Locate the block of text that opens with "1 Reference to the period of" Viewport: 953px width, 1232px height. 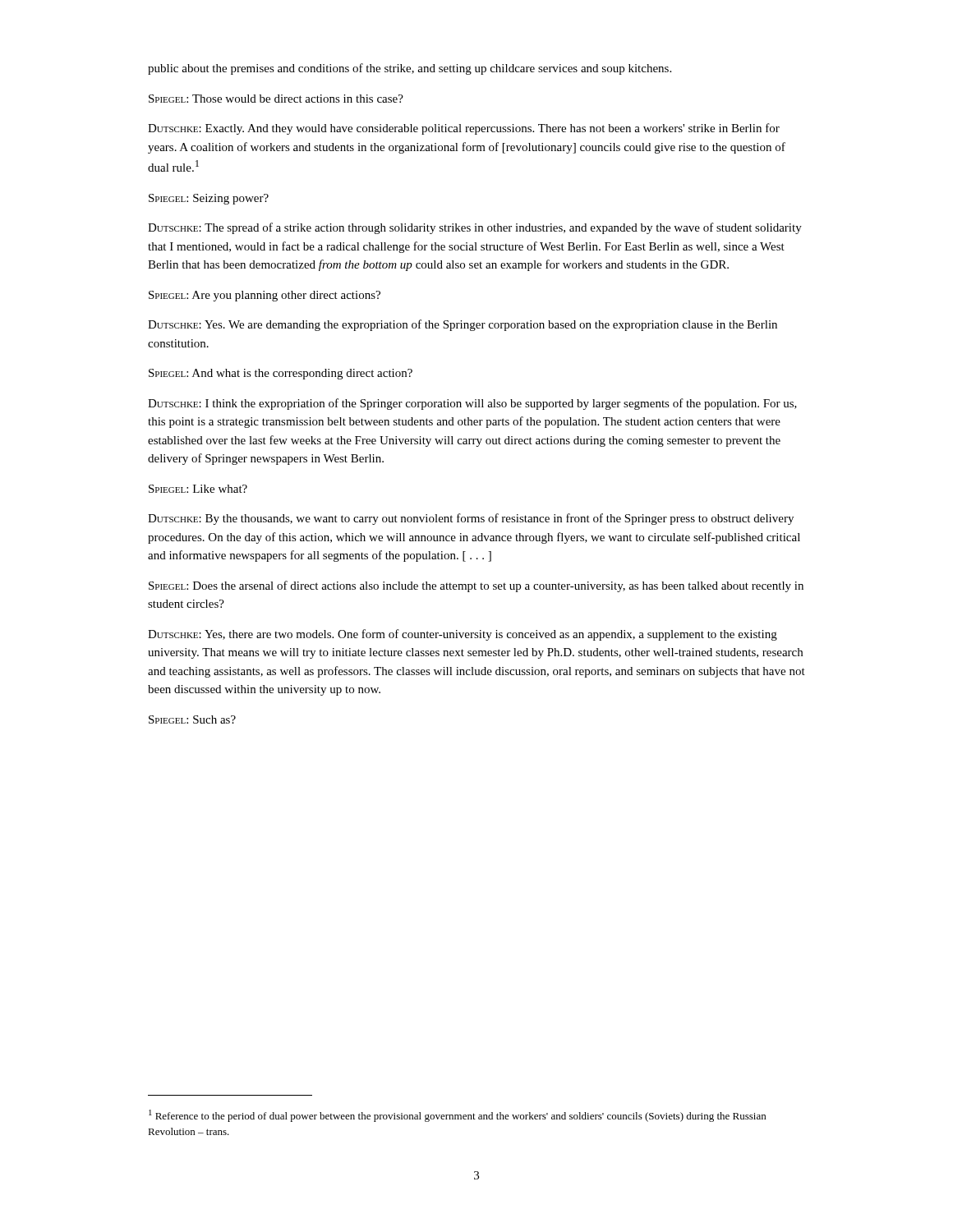click(x=476, y=1117)
